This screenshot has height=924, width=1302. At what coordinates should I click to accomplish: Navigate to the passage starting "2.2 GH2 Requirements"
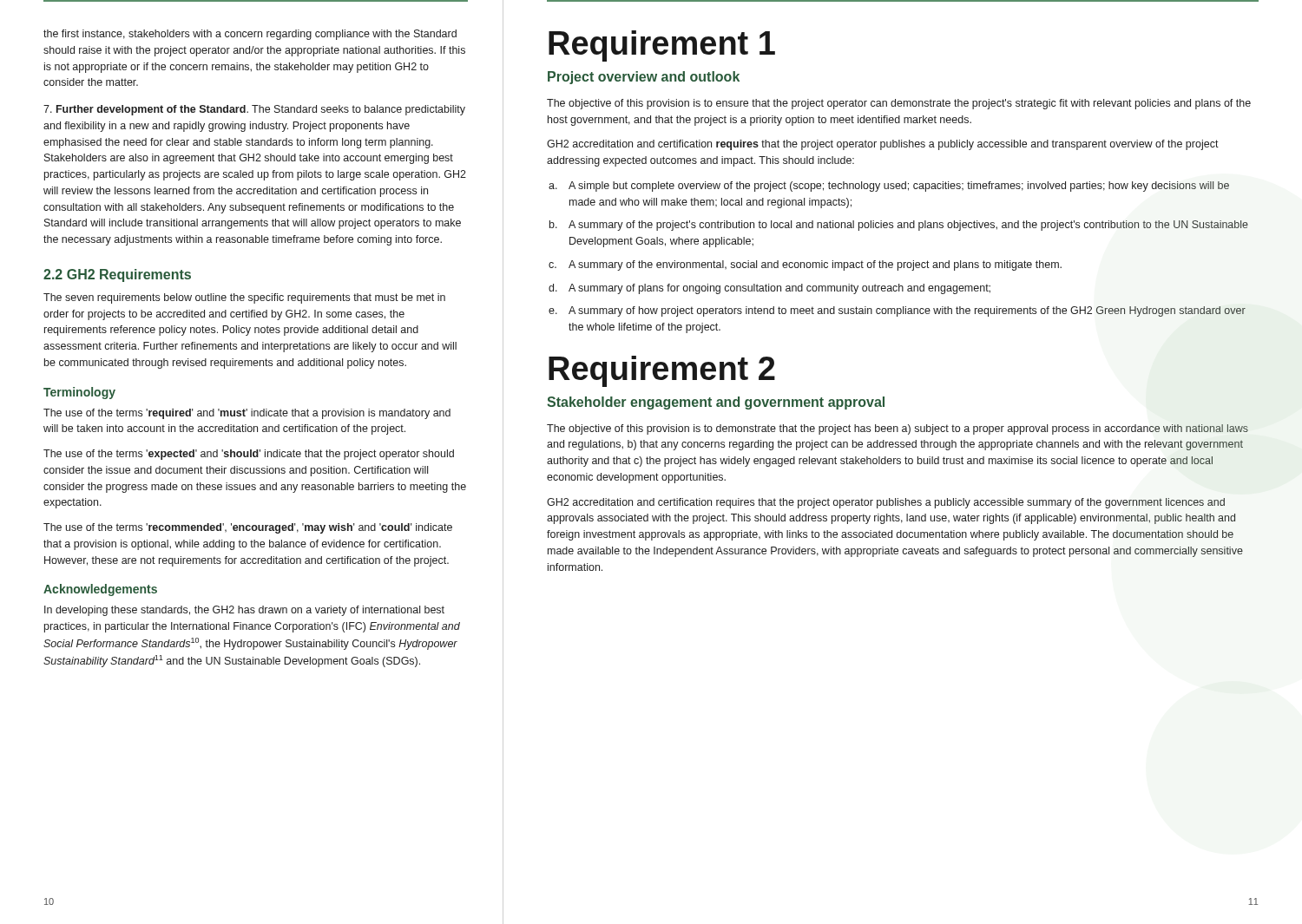[x=118, y=274]
